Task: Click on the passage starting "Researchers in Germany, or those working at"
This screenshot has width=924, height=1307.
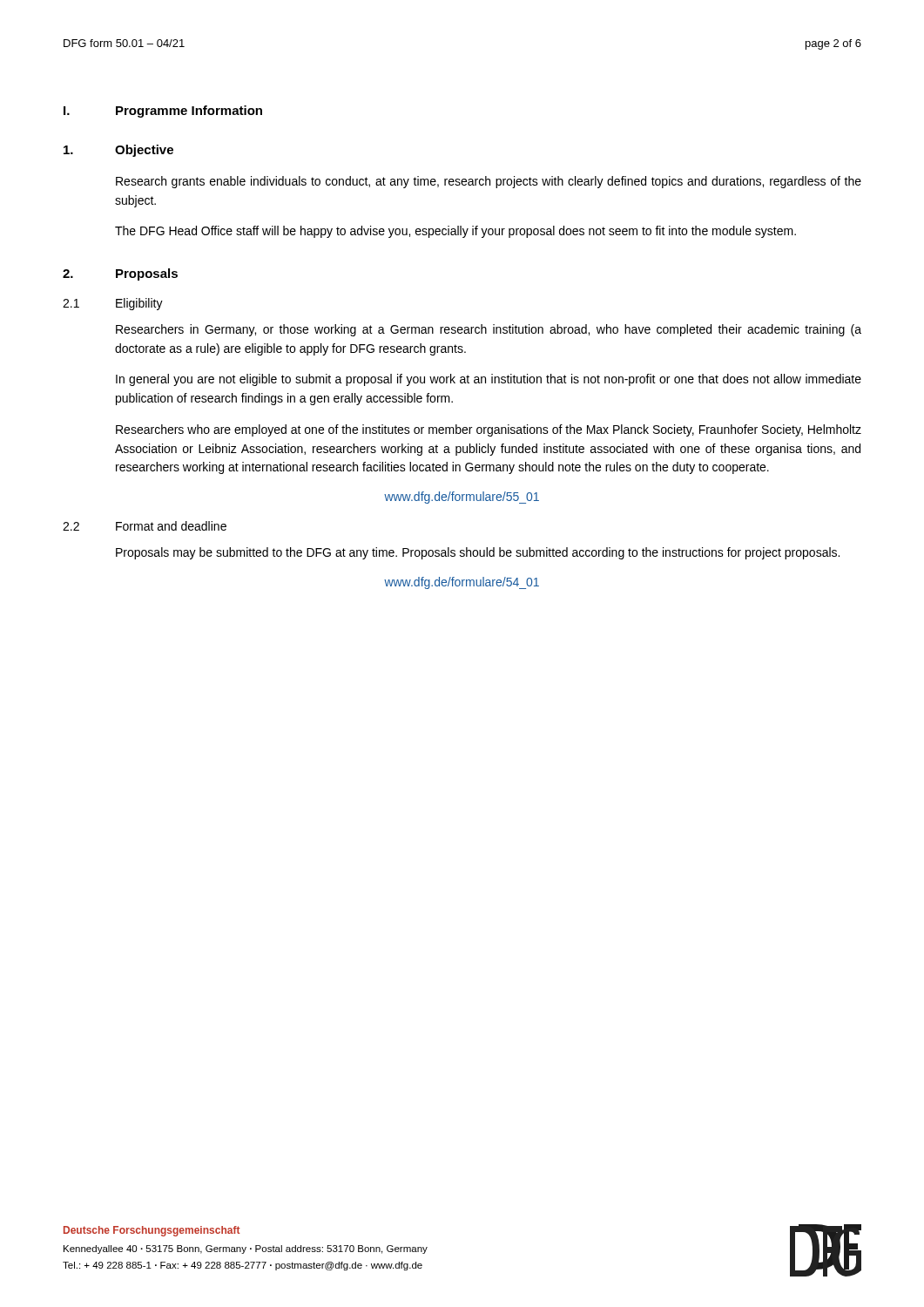Action: 488,339
